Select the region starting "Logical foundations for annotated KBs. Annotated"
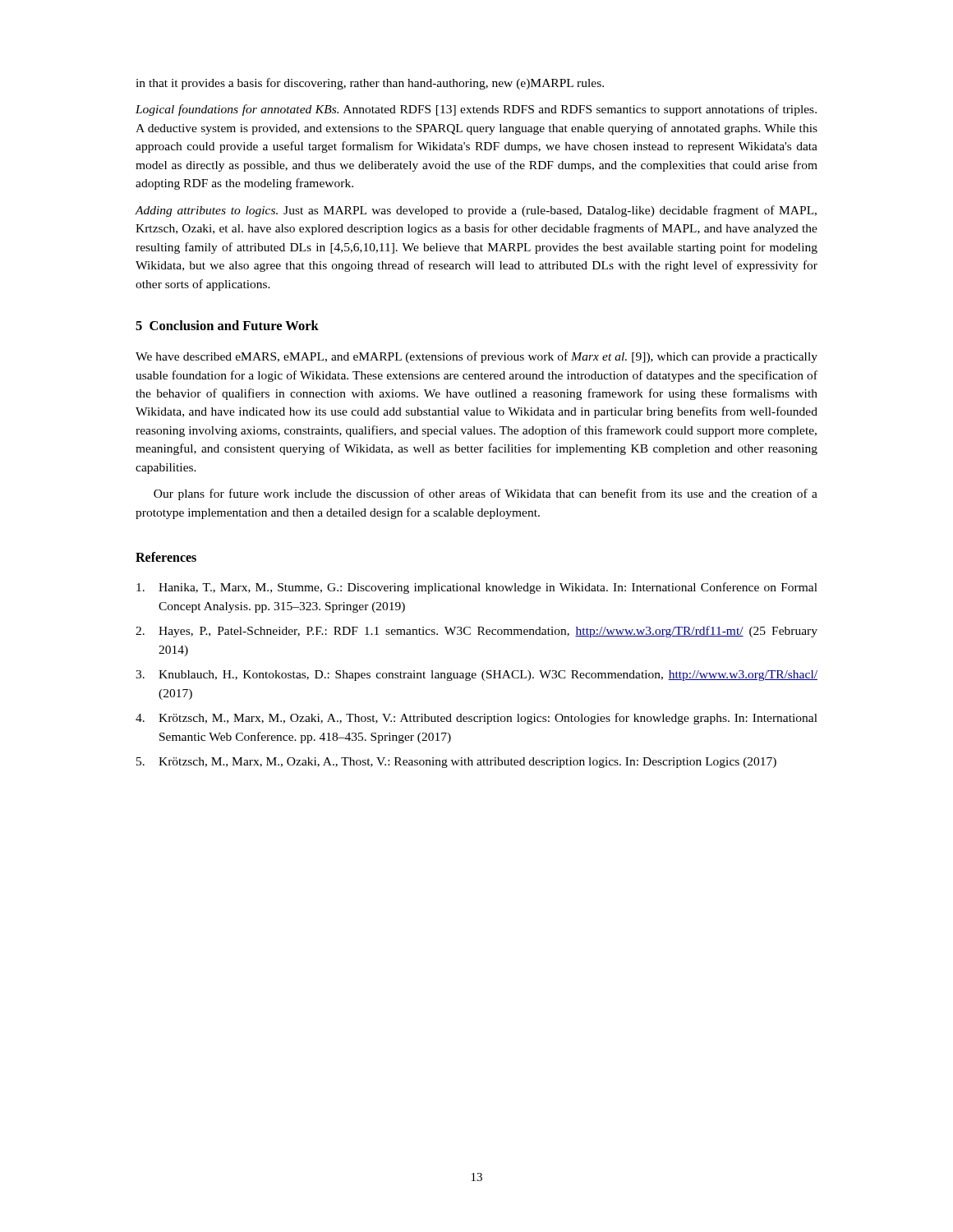This screenshot has width=953, height=1232. [x=476, y=147]
